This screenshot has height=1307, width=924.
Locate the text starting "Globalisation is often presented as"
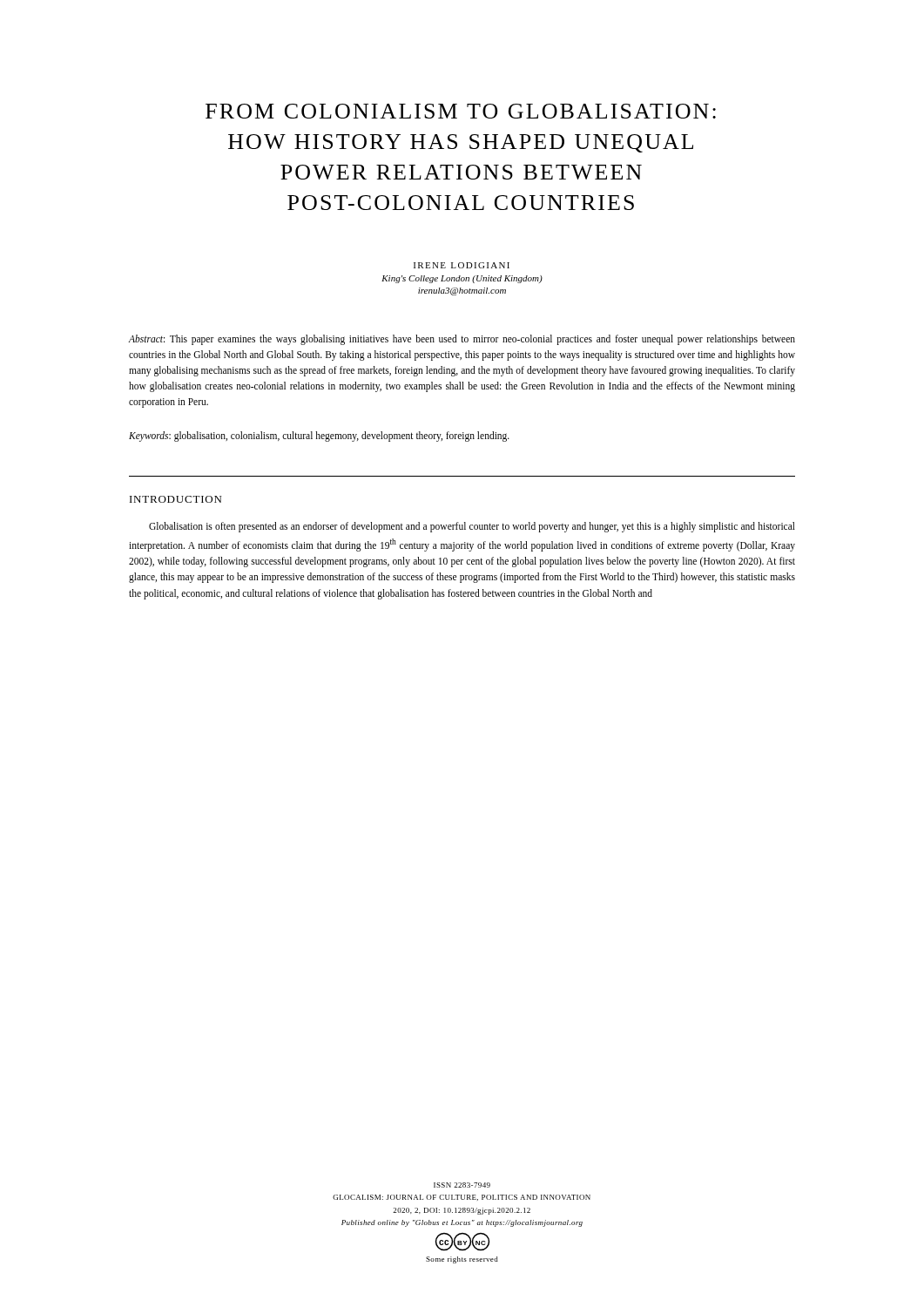click(462, 560)
